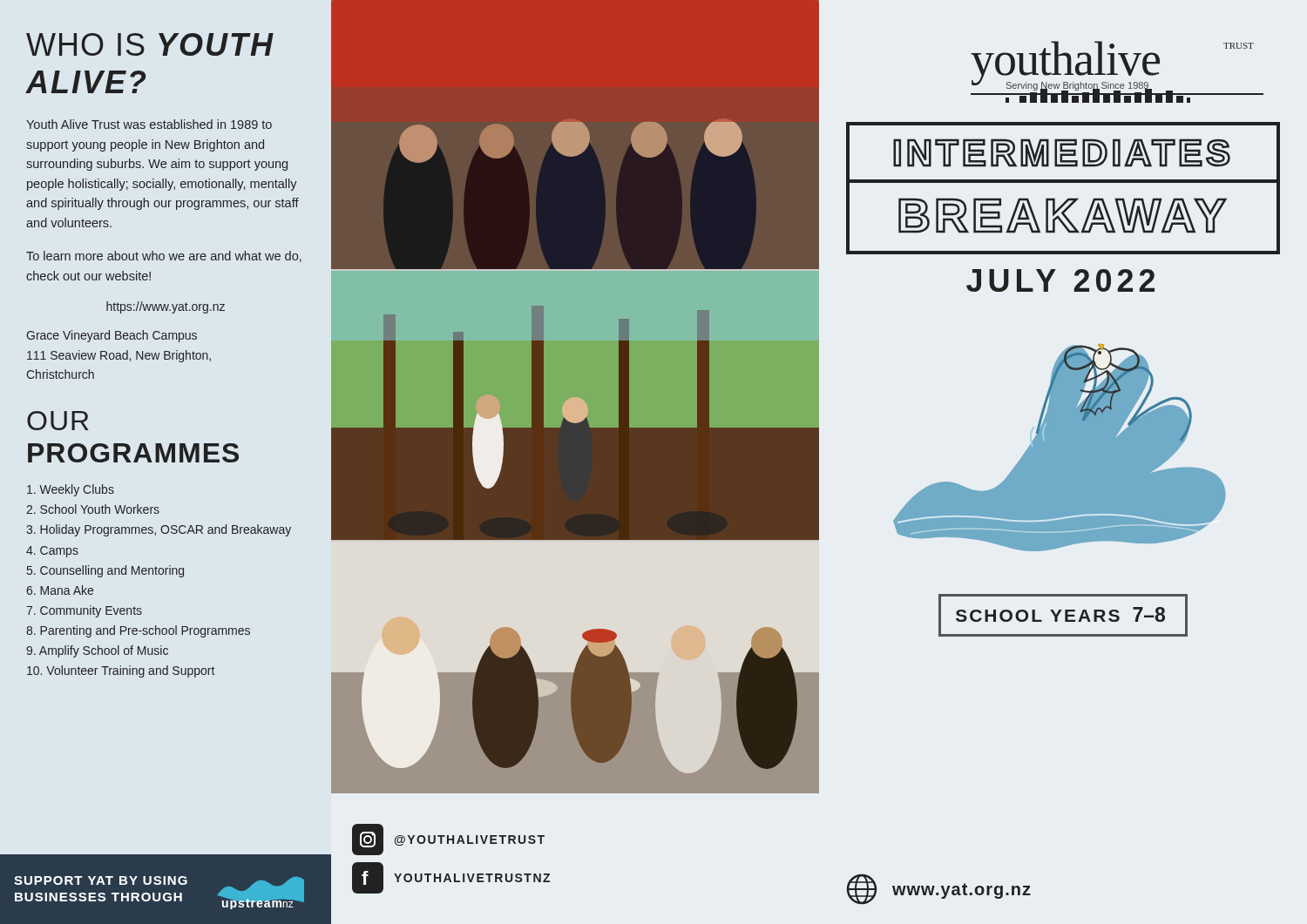Locate the passage starting "Weekly Clubs"
The height and width of the screenshot is (924, 1307).
pos(70,490)
